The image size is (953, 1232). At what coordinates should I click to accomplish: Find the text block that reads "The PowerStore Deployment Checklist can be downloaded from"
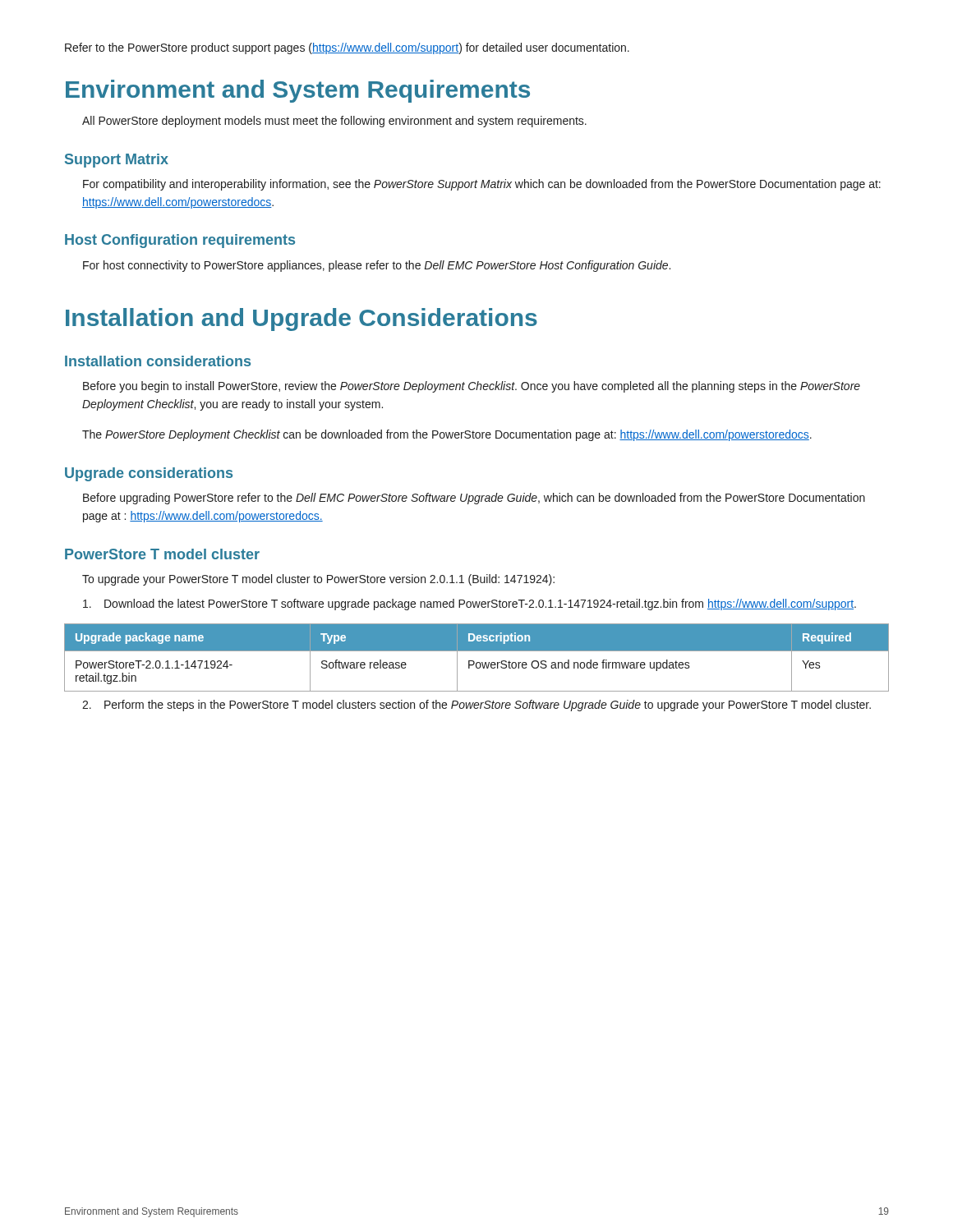[447, 435]
